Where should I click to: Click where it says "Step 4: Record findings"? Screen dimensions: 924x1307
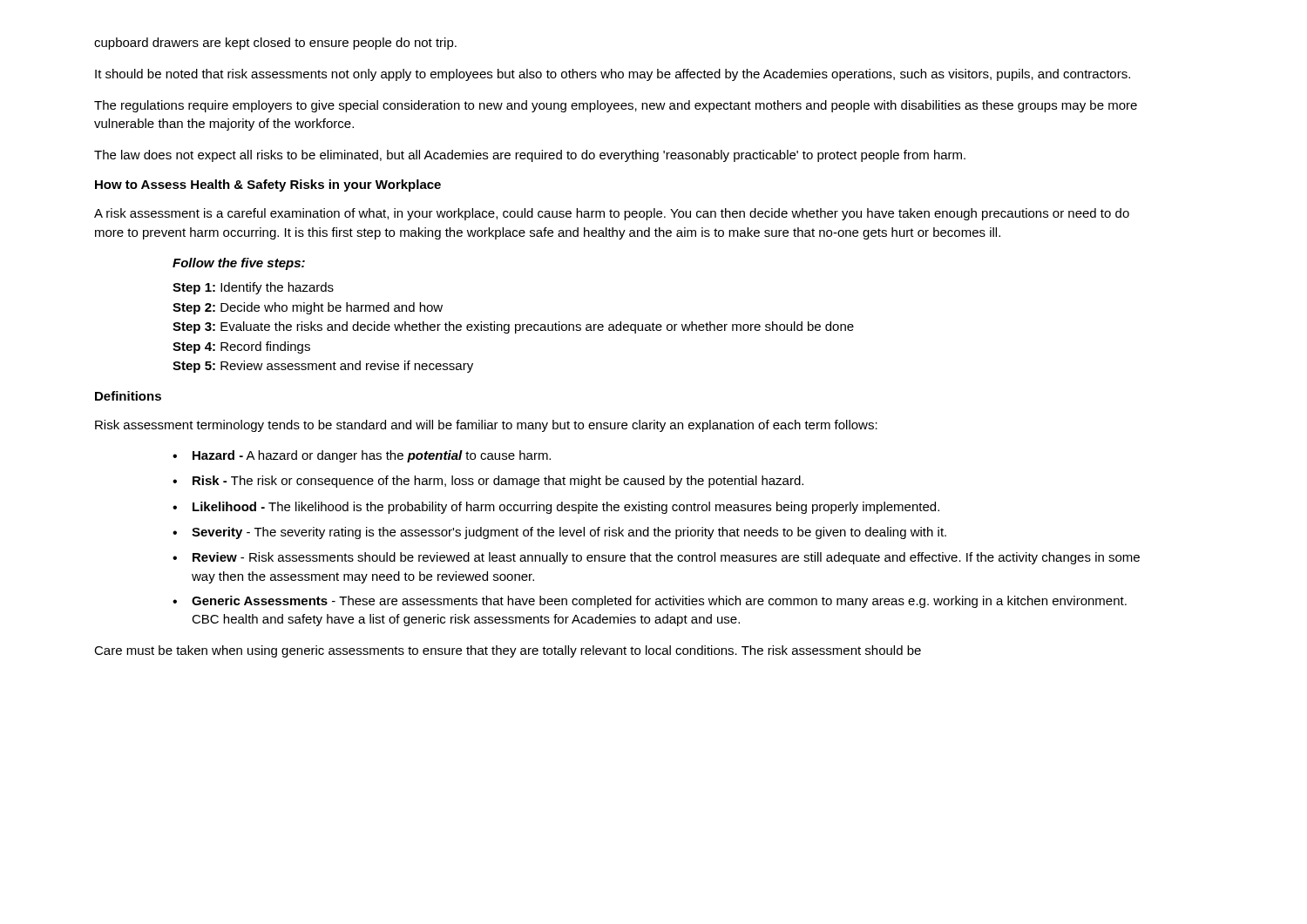tap(242, 346)
